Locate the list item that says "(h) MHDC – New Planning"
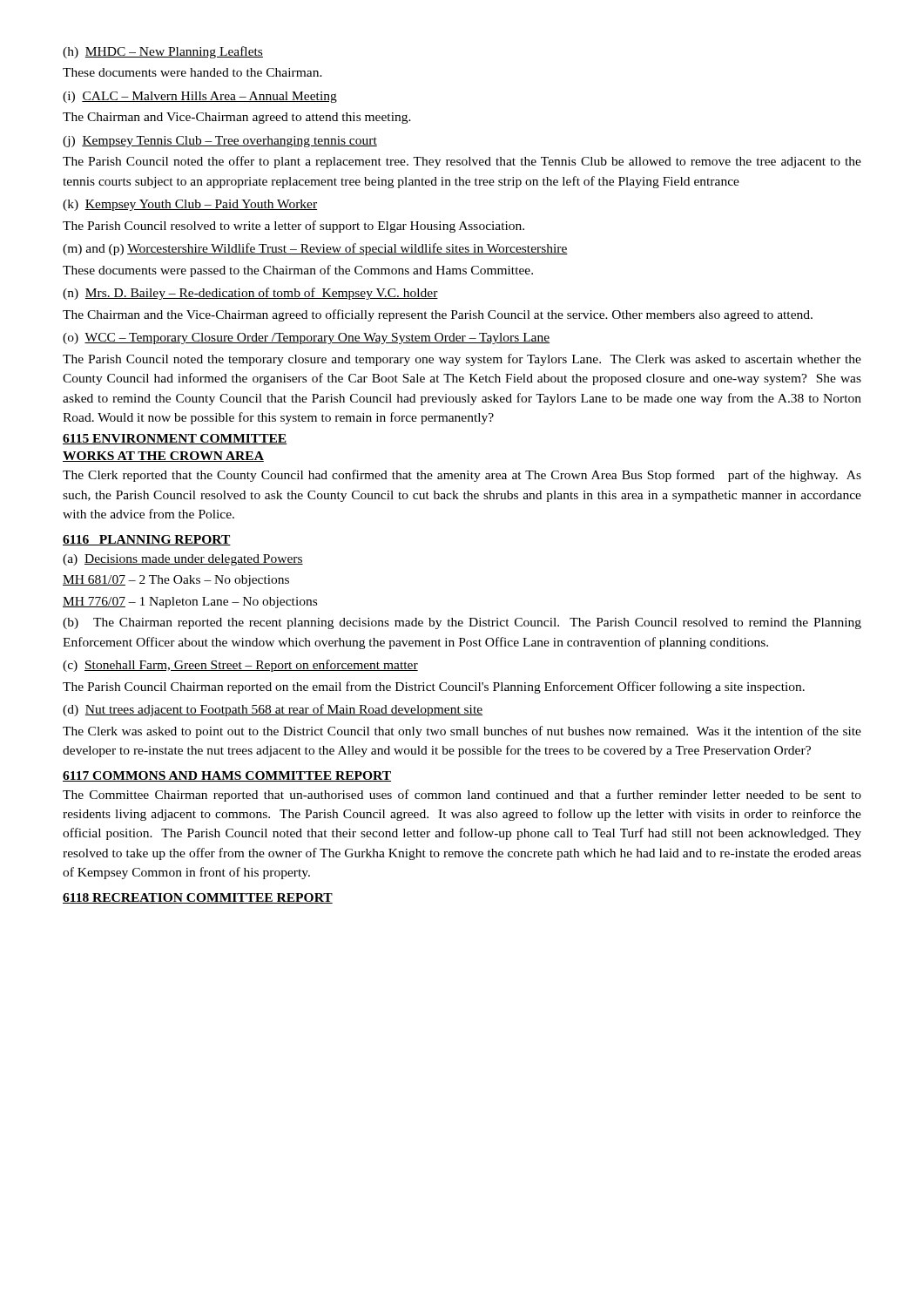Screen dimensions: 1307x924 [x=163, y=52]
